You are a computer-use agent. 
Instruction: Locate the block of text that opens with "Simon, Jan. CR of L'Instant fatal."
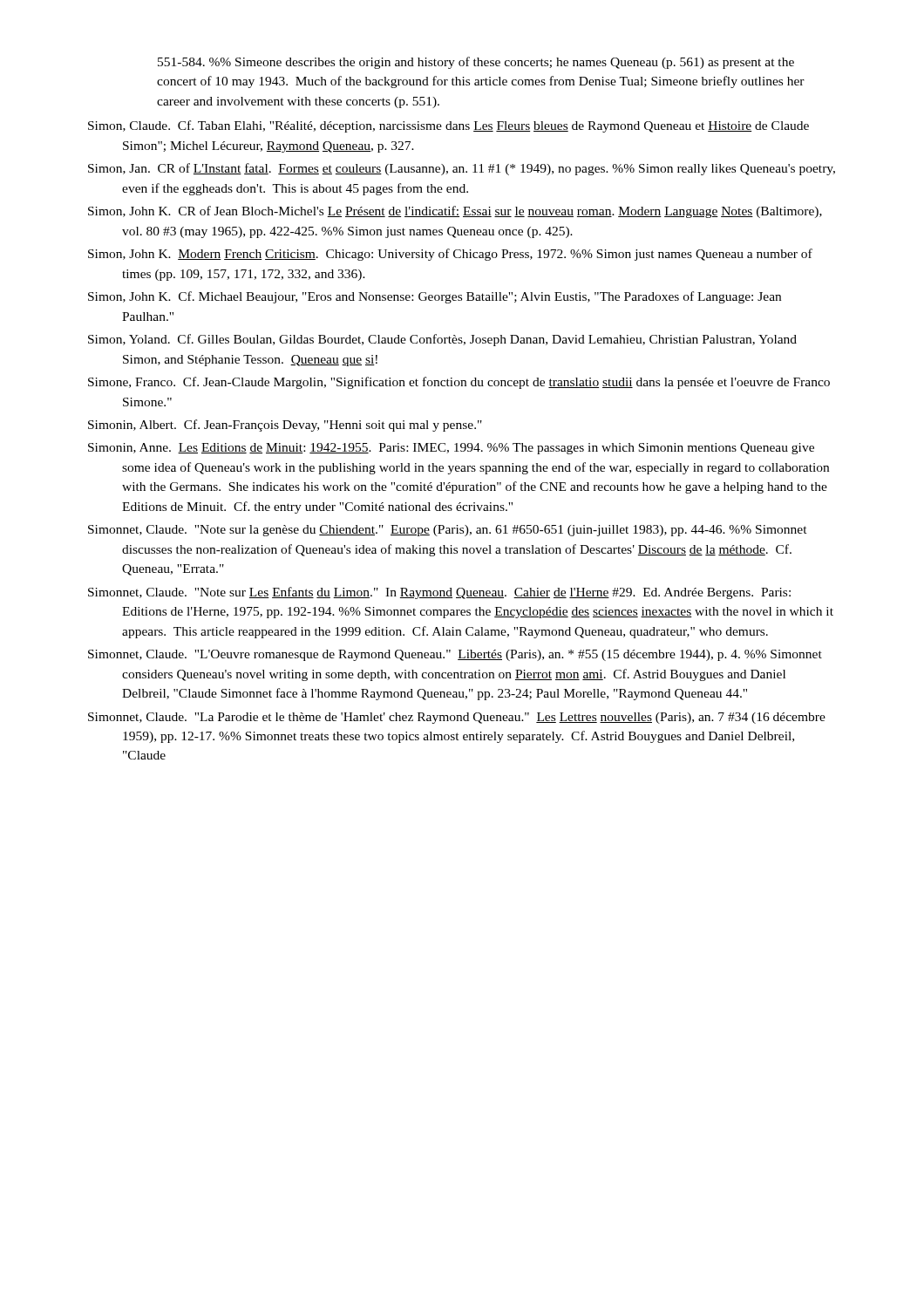462,178
